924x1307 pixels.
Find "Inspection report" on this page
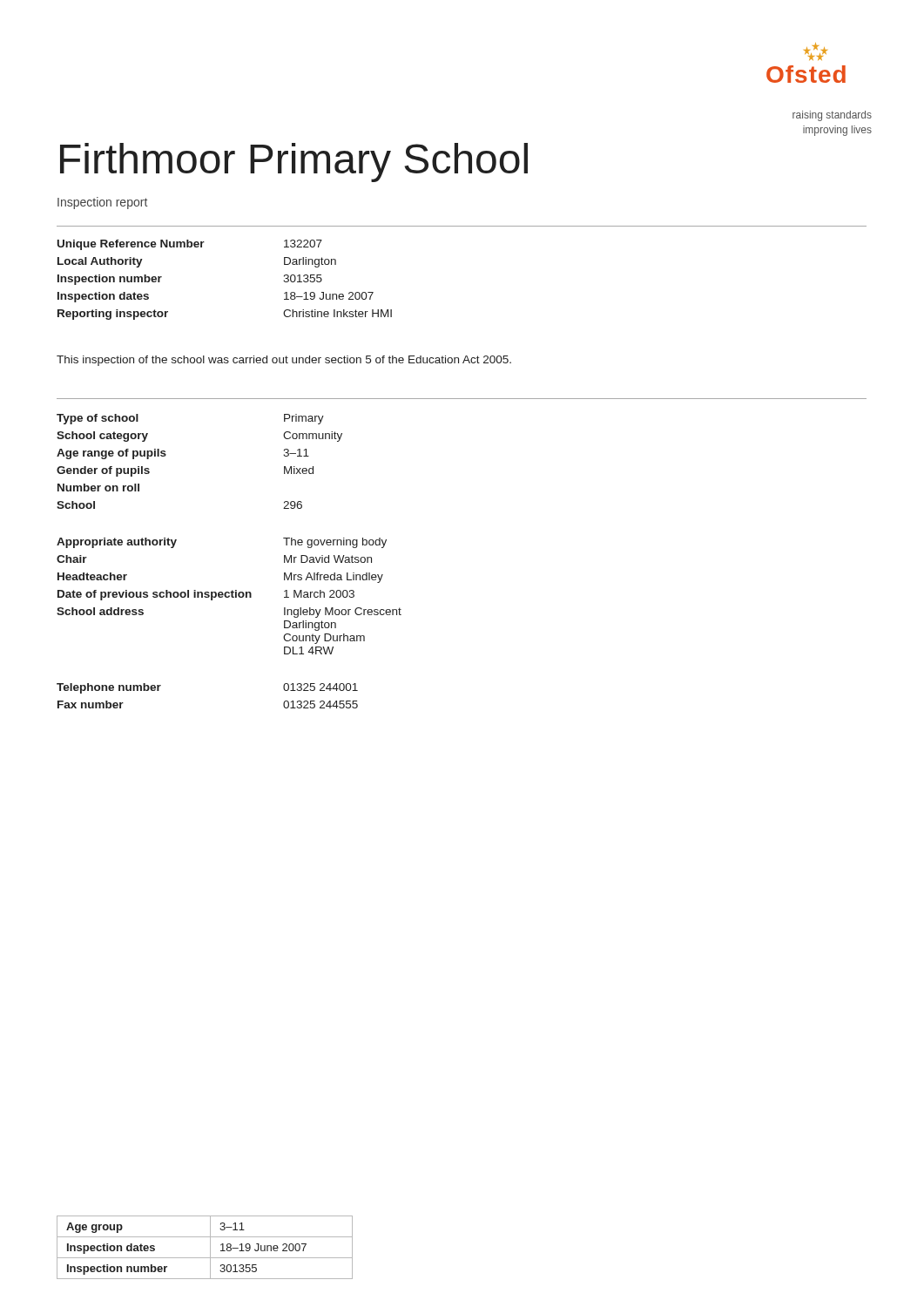[x=102, y=202]
